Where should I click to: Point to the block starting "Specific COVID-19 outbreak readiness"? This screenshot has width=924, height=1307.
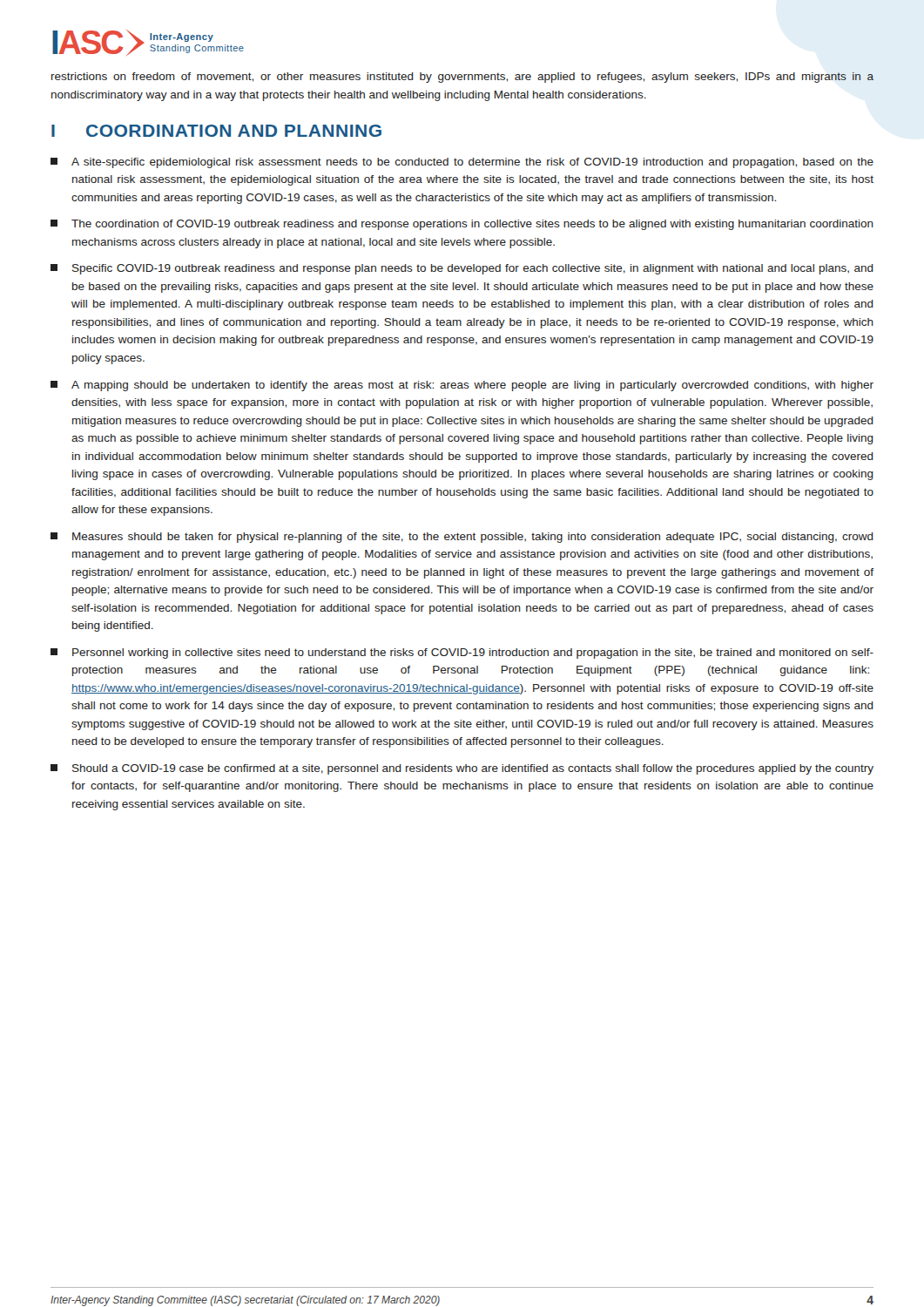point(462,314)
